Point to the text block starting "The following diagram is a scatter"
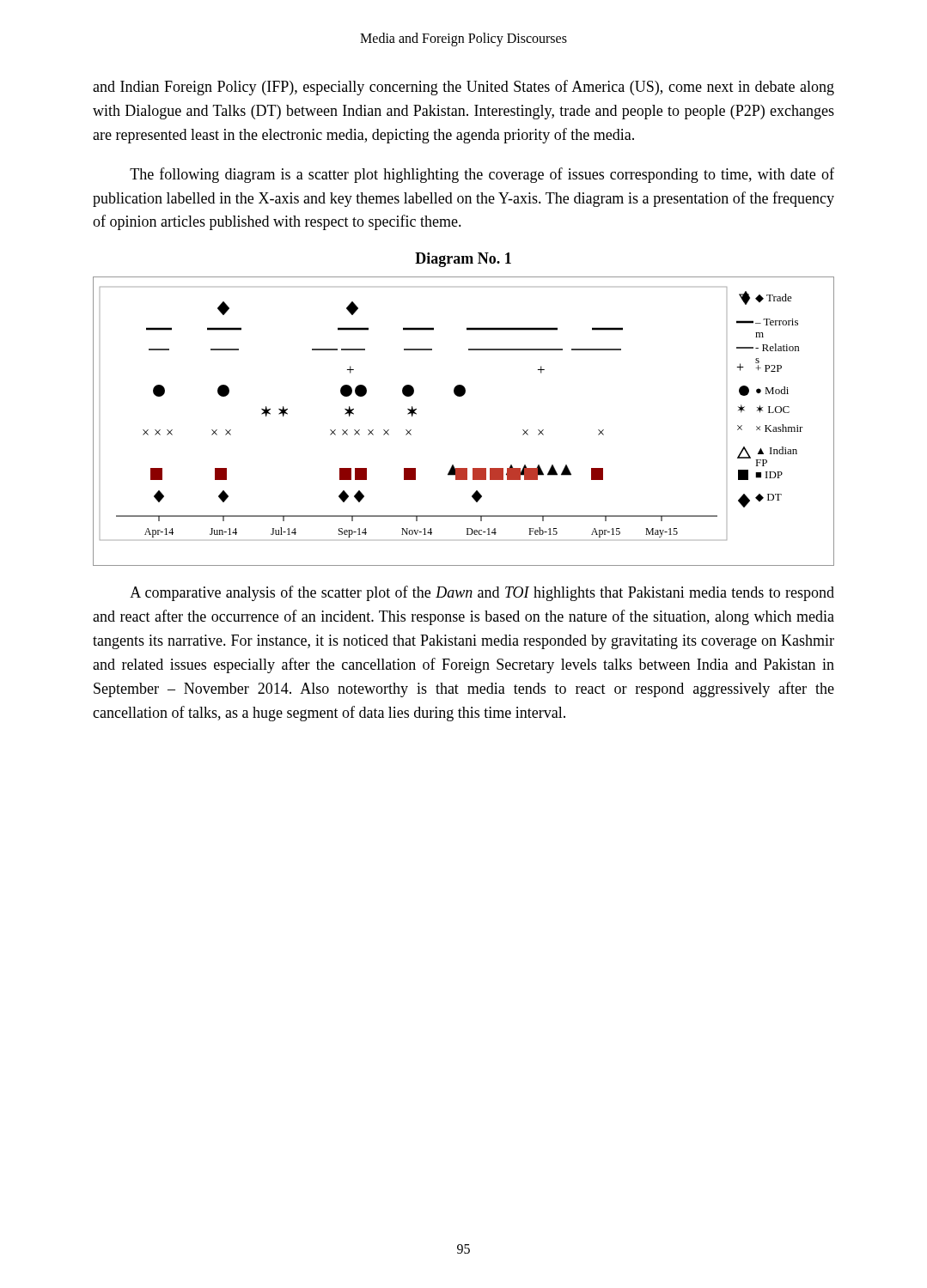This screenshot has height=1288, width=927. pos(464,198)
